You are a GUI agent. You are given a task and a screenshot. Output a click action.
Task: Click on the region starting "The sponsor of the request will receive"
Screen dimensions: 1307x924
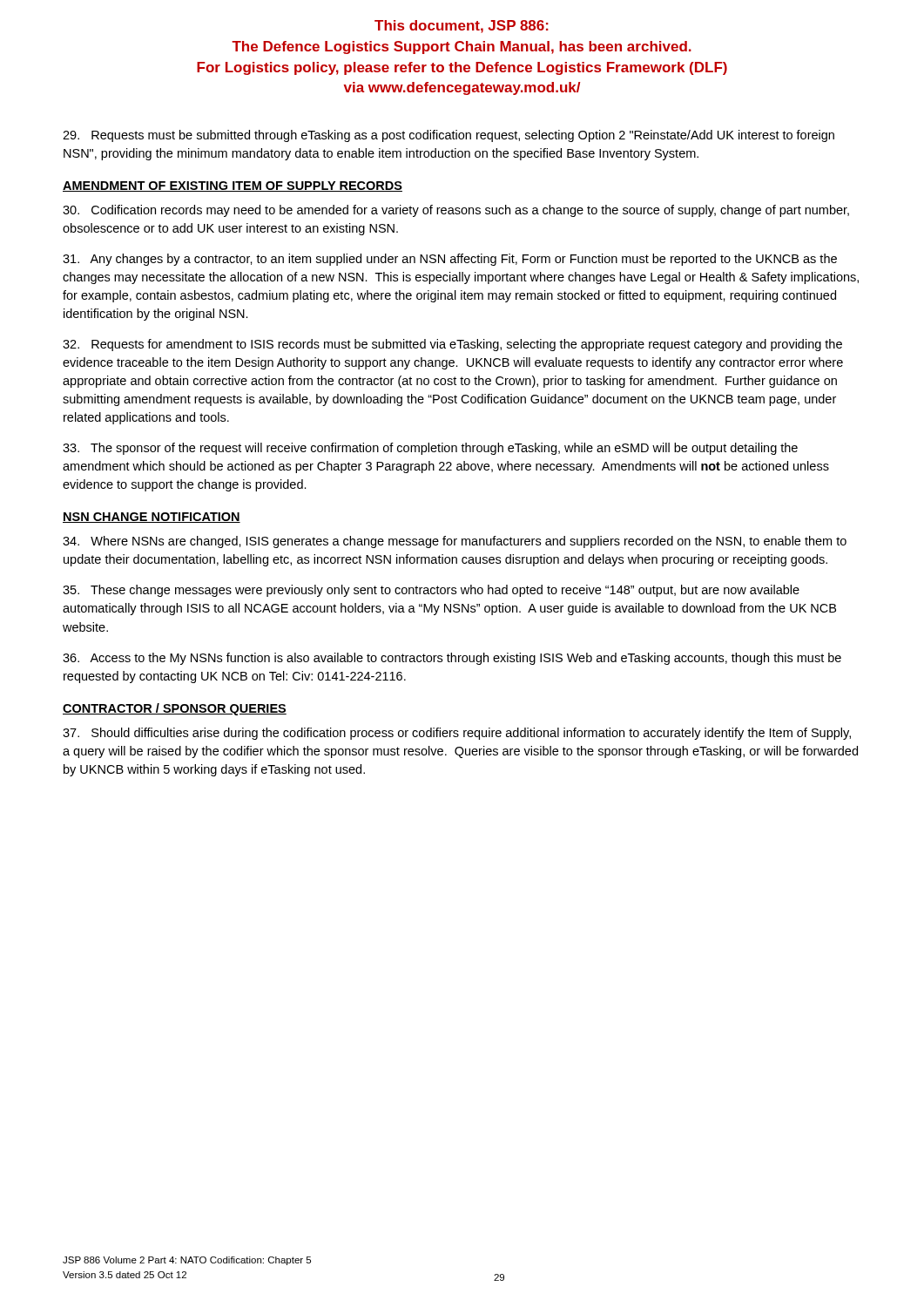(x=446, y=467)
